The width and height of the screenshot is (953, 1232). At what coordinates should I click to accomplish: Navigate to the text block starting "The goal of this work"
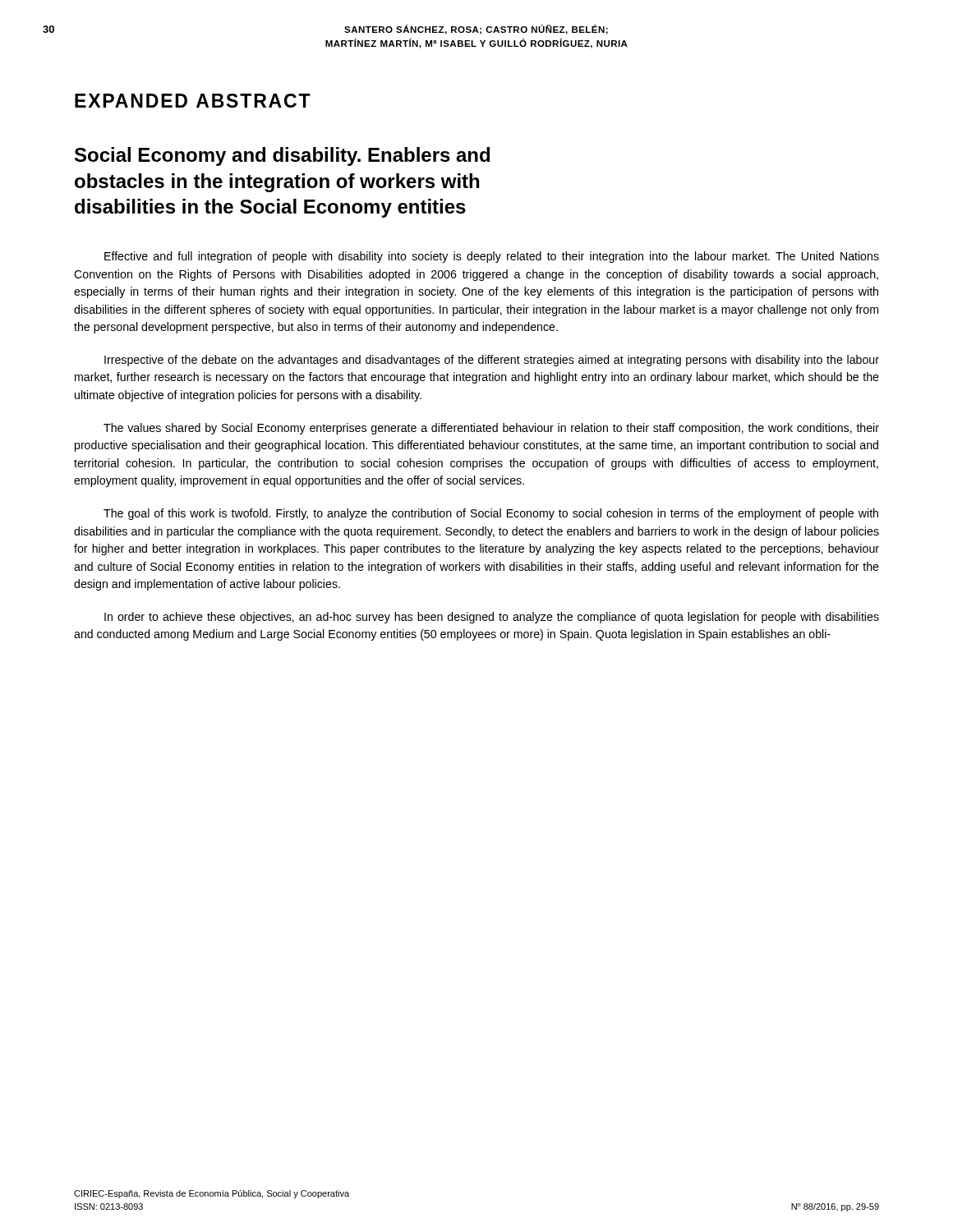[x=476, y=549]
